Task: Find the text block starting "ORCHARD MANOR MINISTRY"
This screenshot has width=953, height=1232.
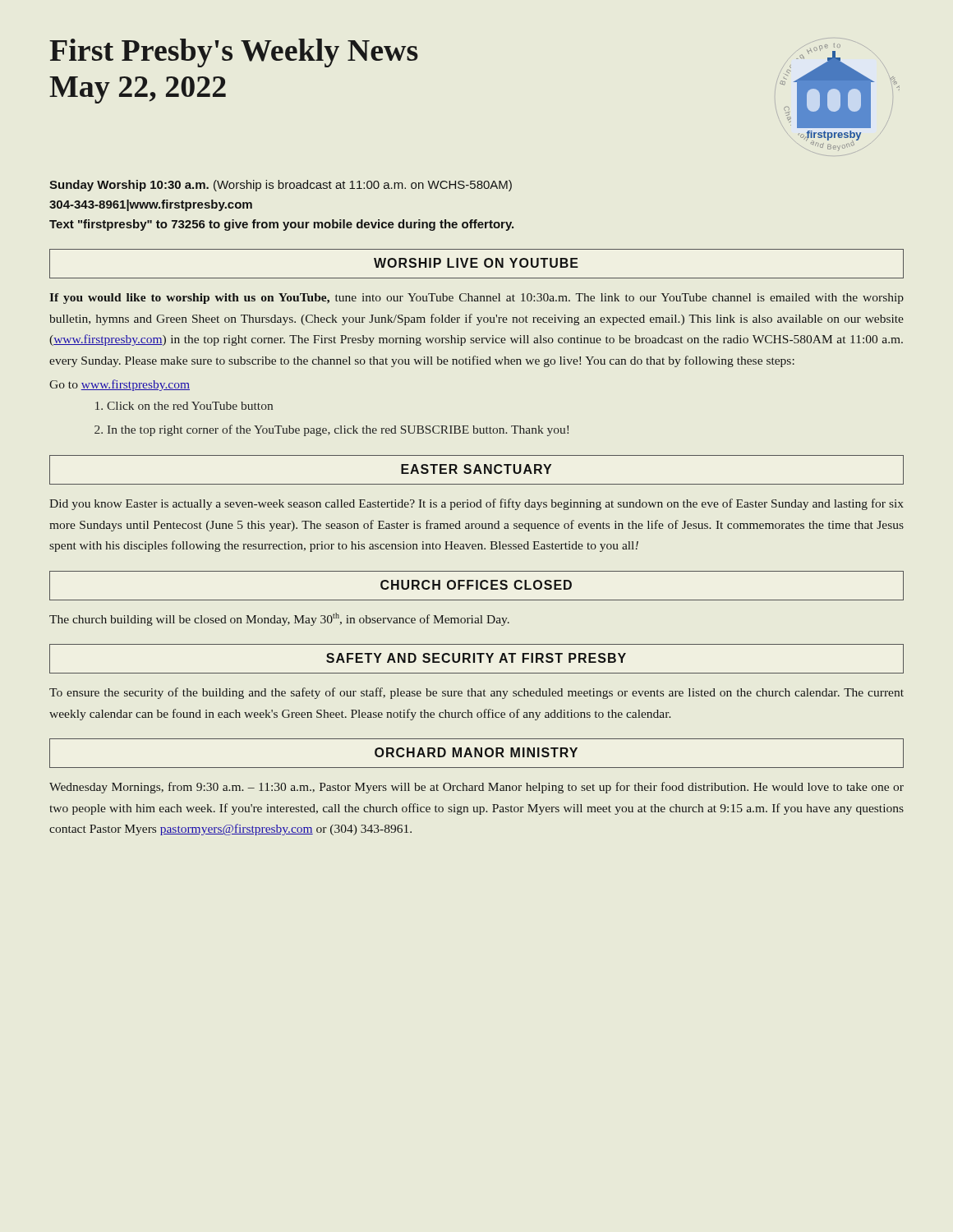Action: pos(476,753)
